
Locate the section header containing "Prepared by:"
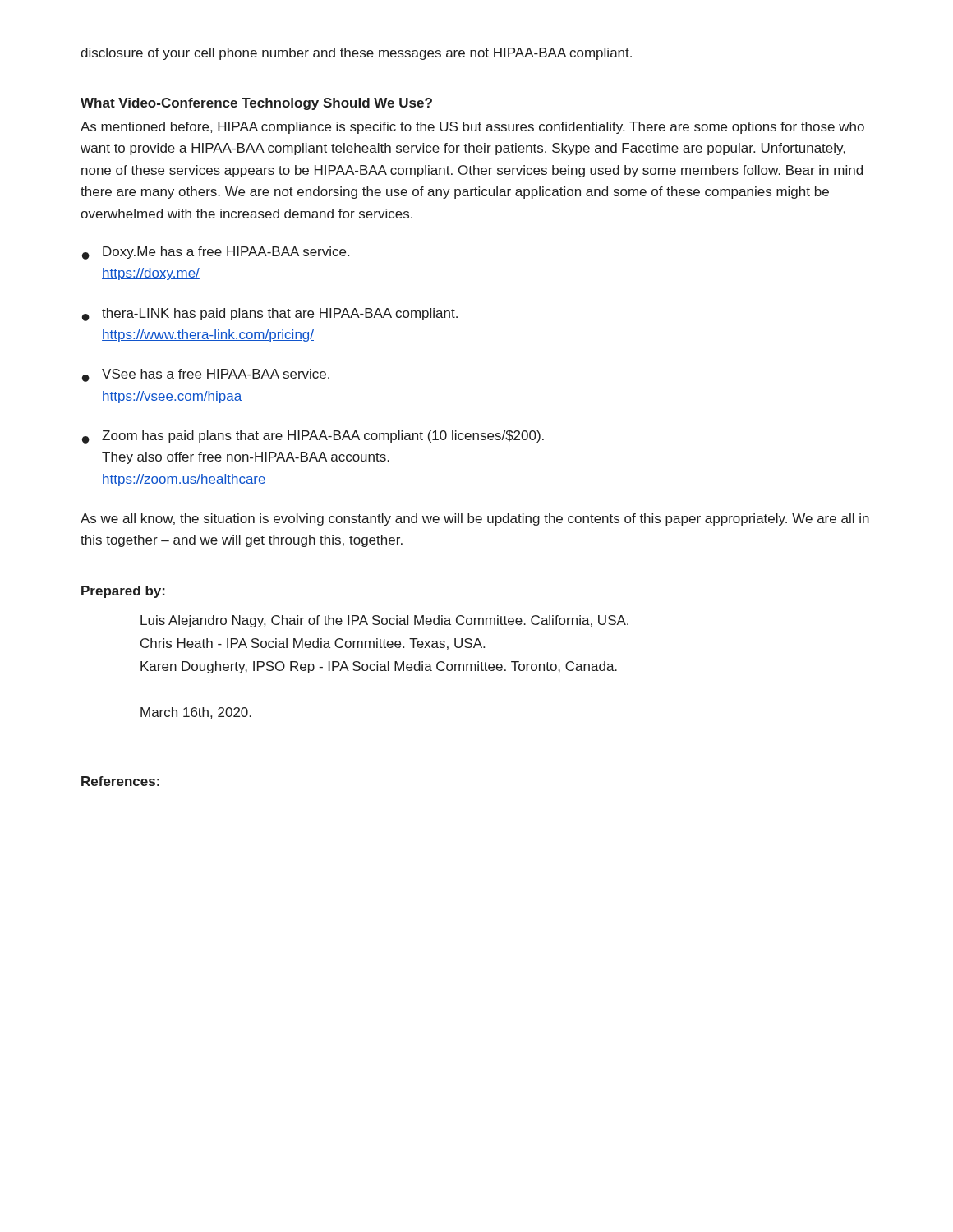click(x=123, y=591)
